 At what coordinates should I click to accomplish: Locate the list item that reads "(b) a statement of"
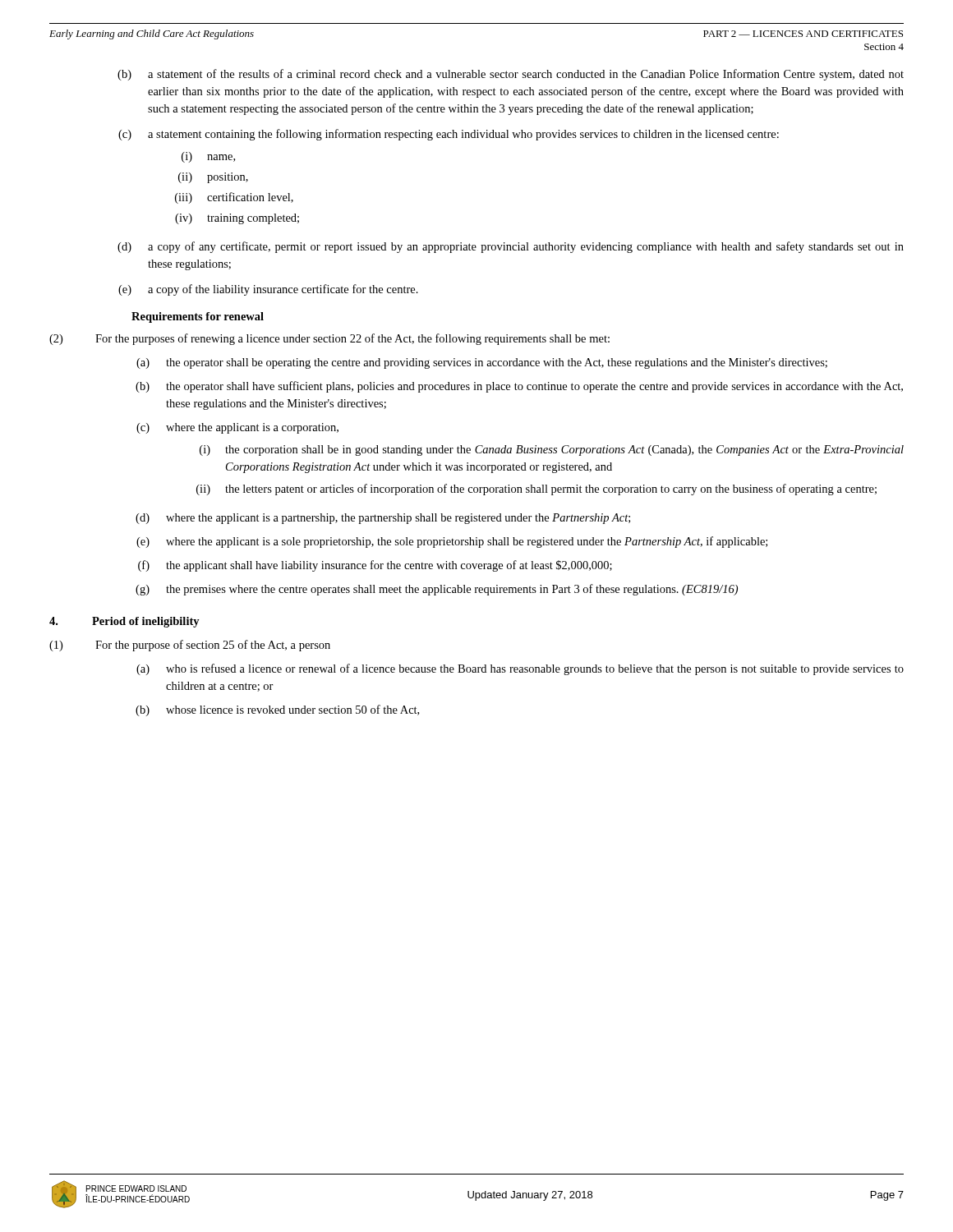pos(476,92)
